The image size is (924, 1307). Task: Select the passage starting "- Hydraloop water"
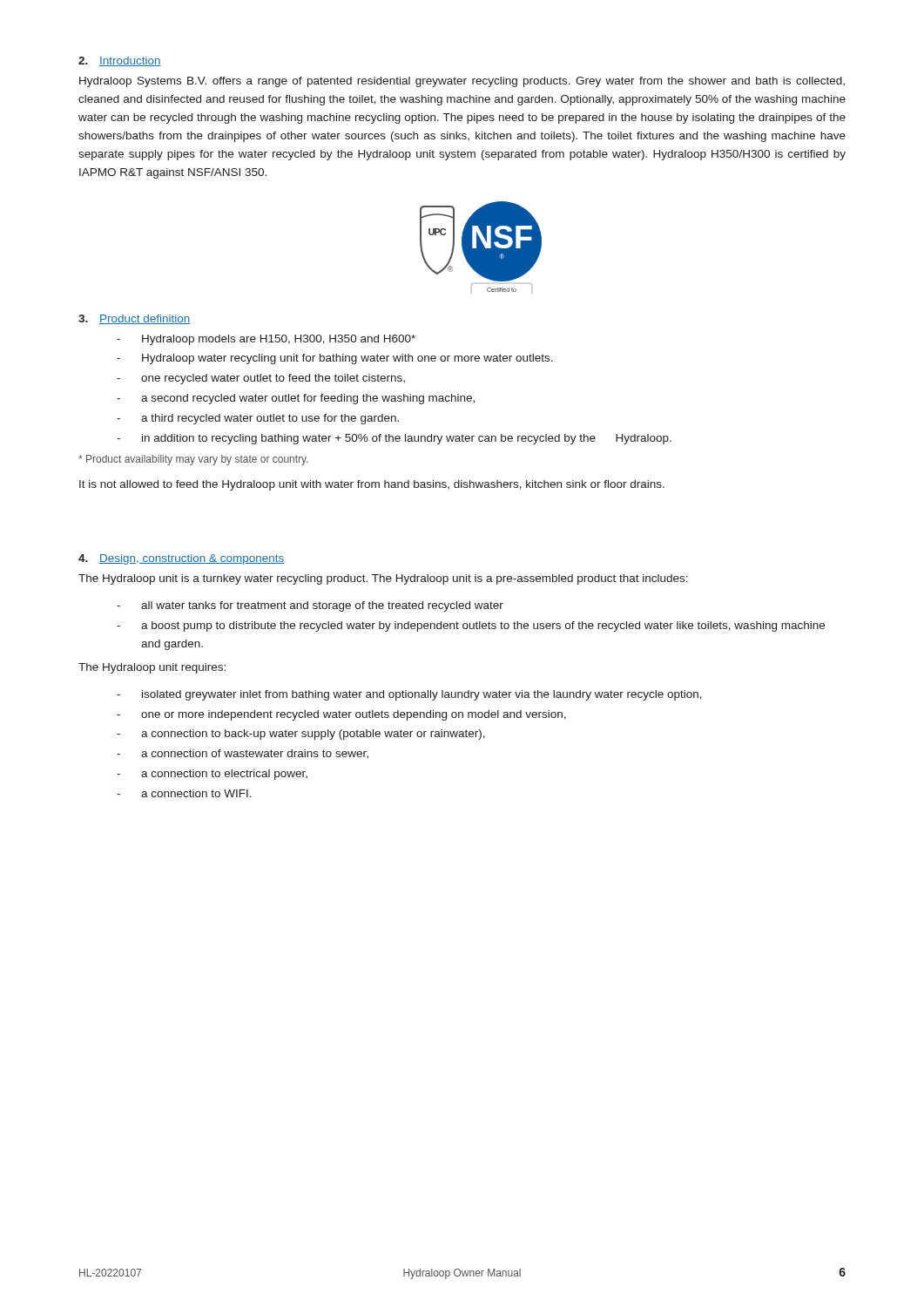click(462, 359)
